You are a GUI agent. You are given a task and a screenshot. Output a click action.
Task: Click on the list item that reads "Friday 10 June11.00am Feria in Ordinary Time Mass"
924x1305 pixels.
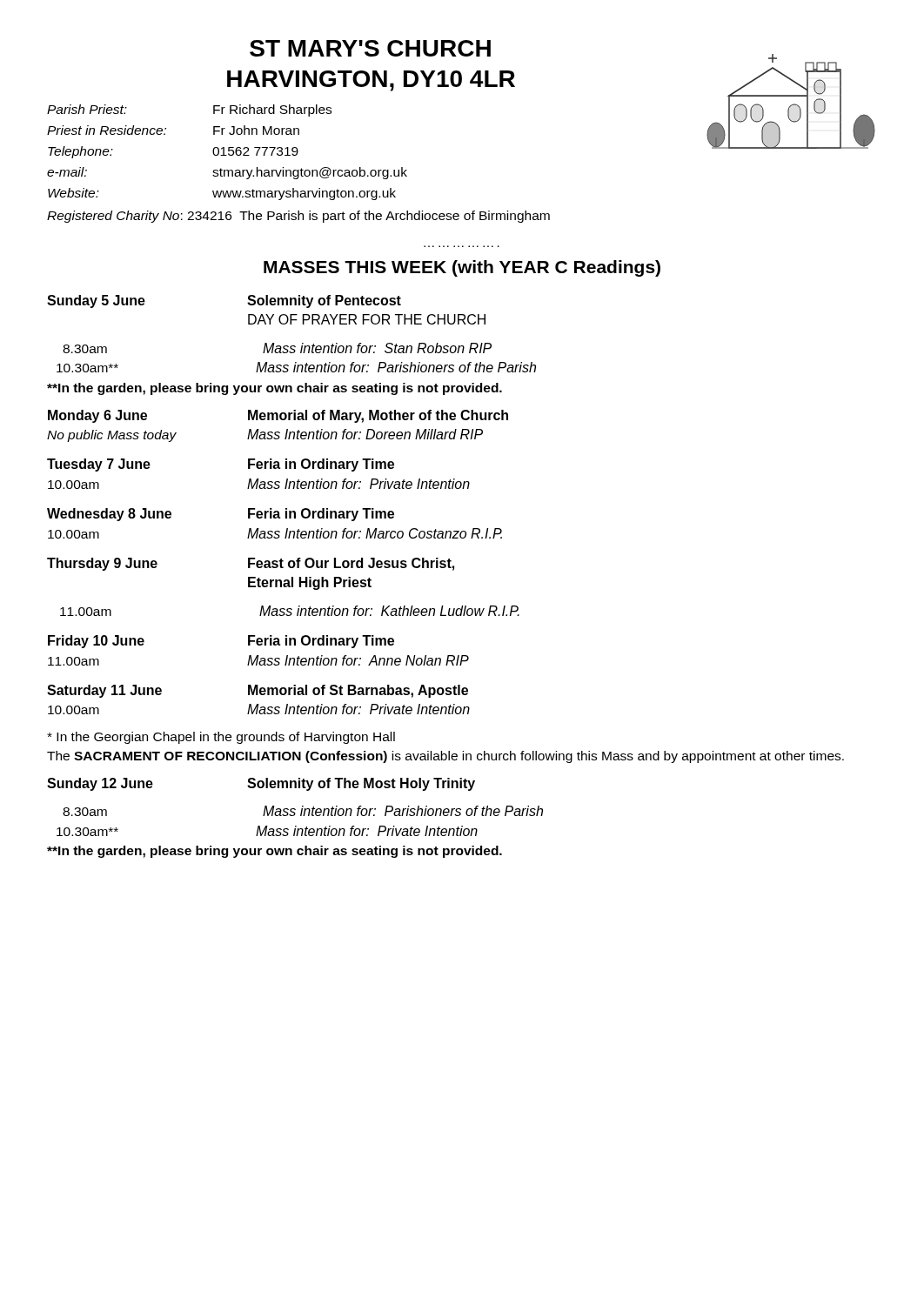pyautogui.click(x=462, y=651)
